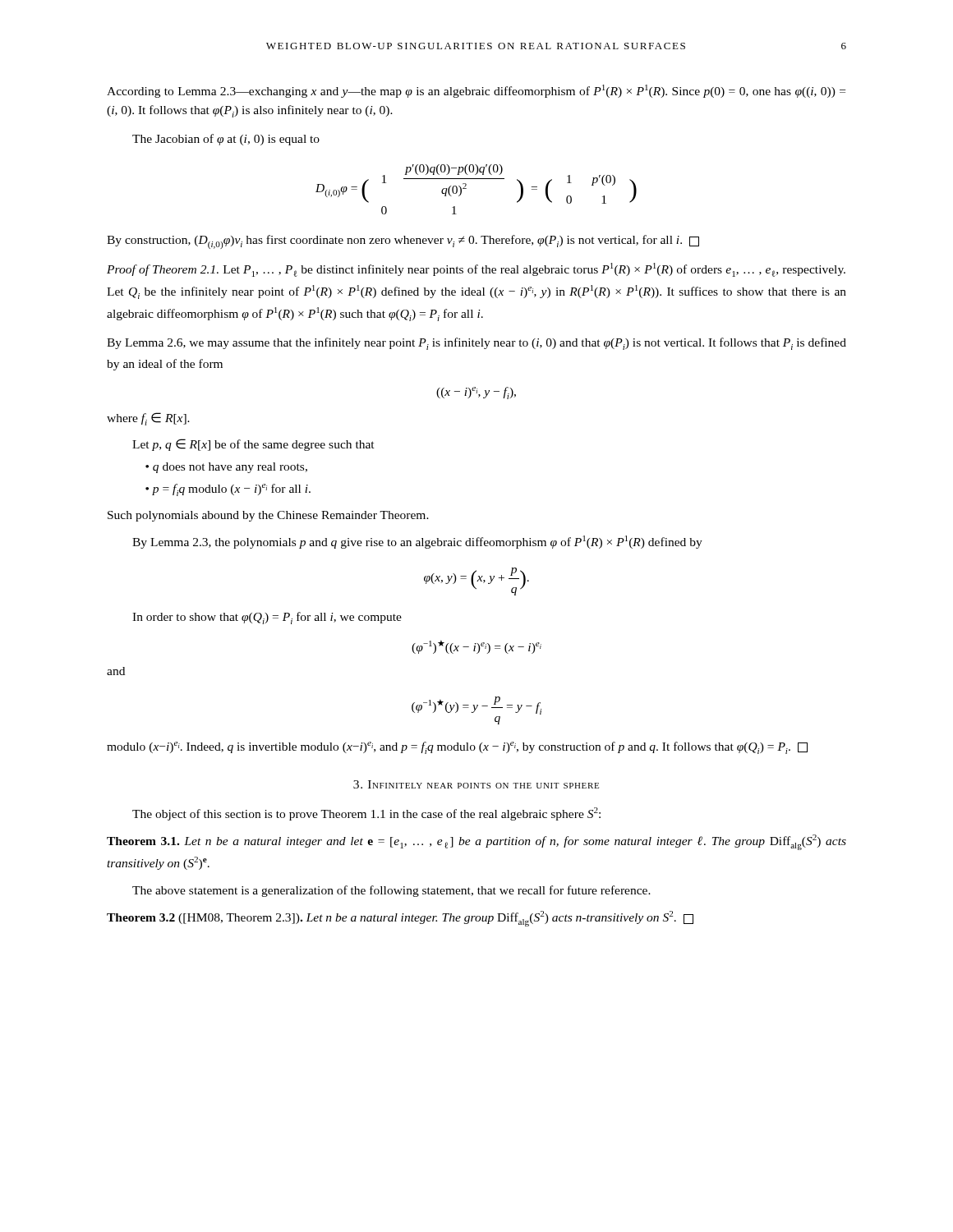953x1232 pixels.
Task: Select the text block that reads "By Lemma 2.3, the polynomials p"
Action: [x=476, y=541]
